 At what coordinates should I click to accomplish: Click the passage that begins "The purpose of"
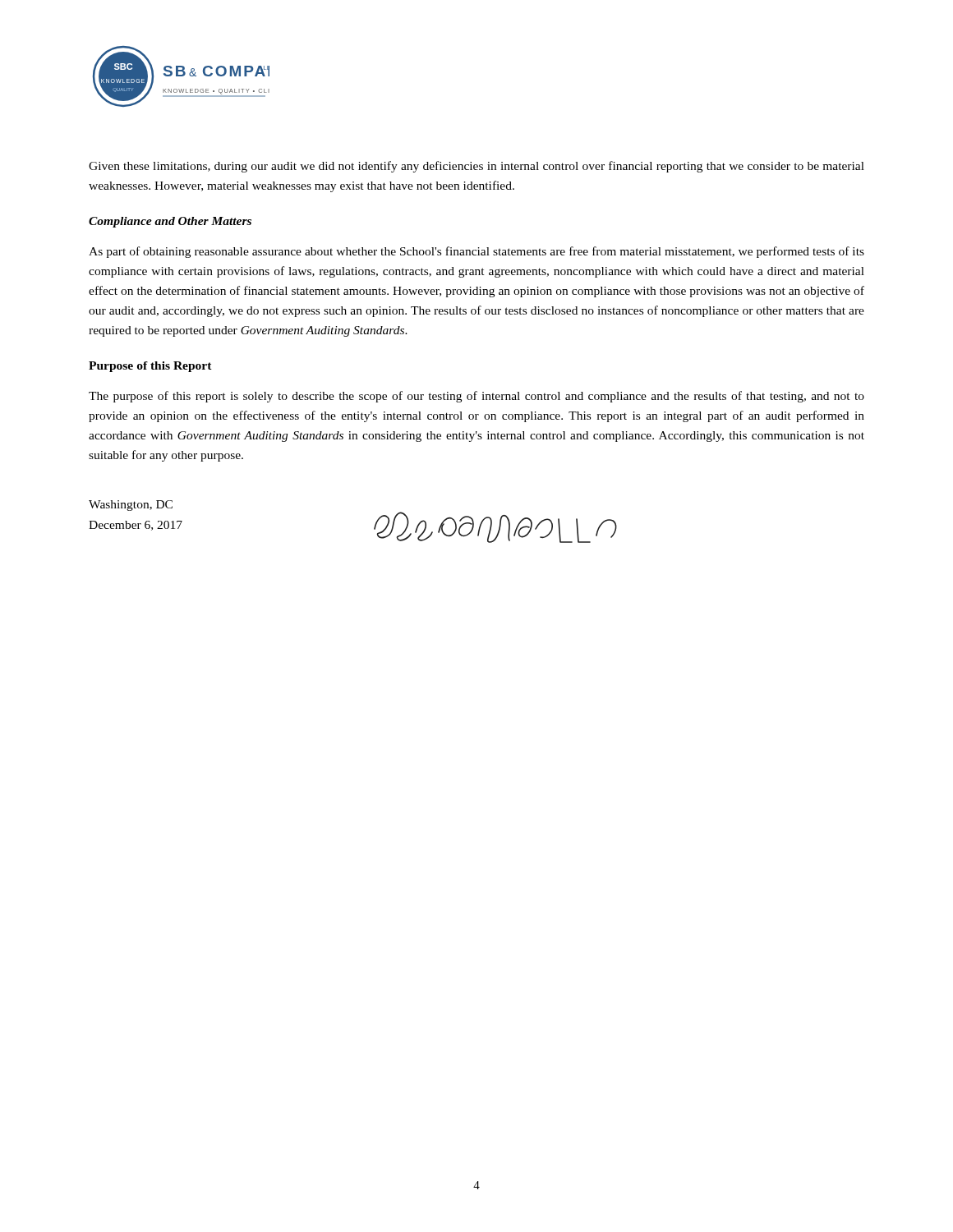point(476,425)
